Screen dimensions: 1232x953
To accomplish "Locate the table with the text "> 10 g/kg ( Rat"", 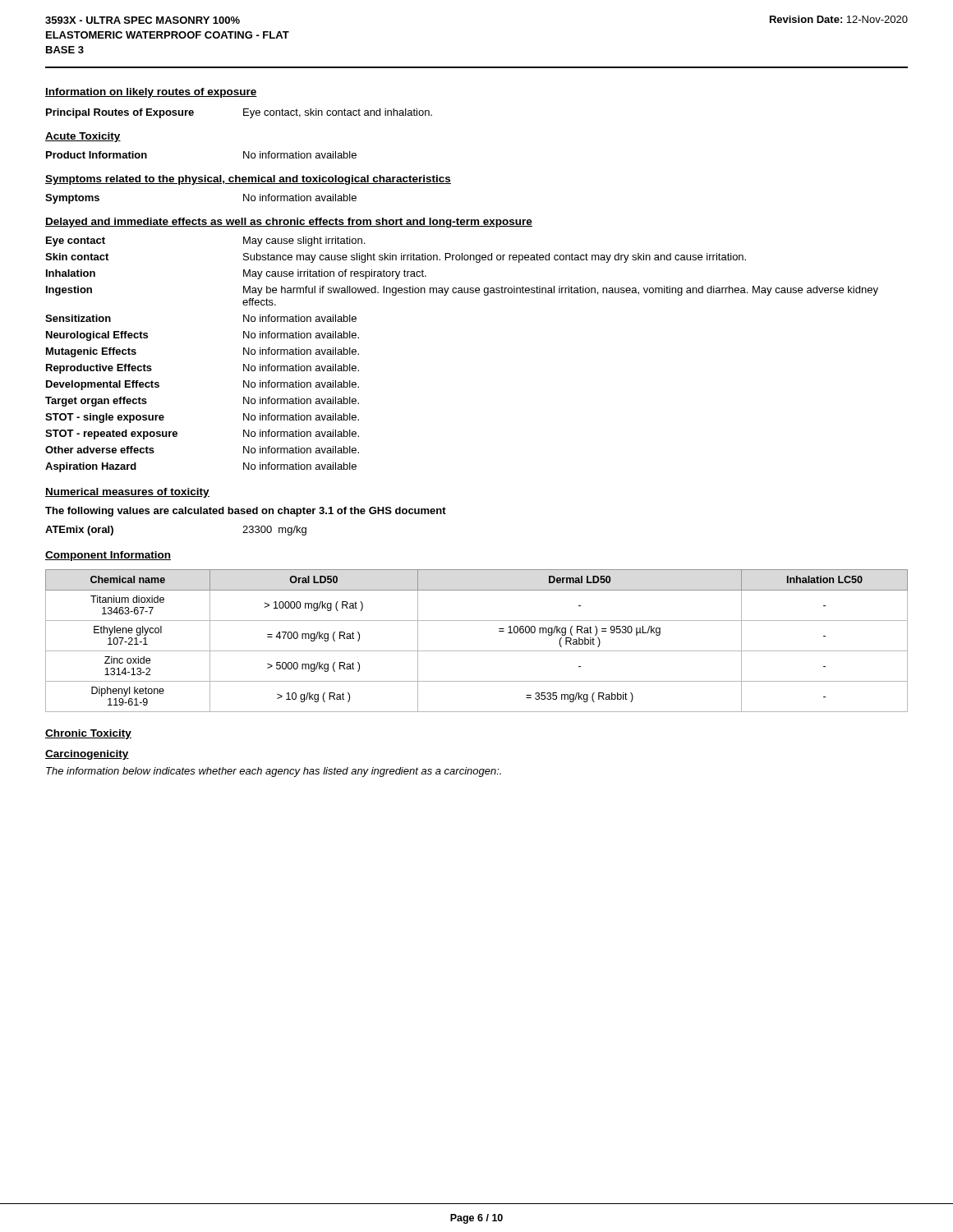I will point(476,641).
